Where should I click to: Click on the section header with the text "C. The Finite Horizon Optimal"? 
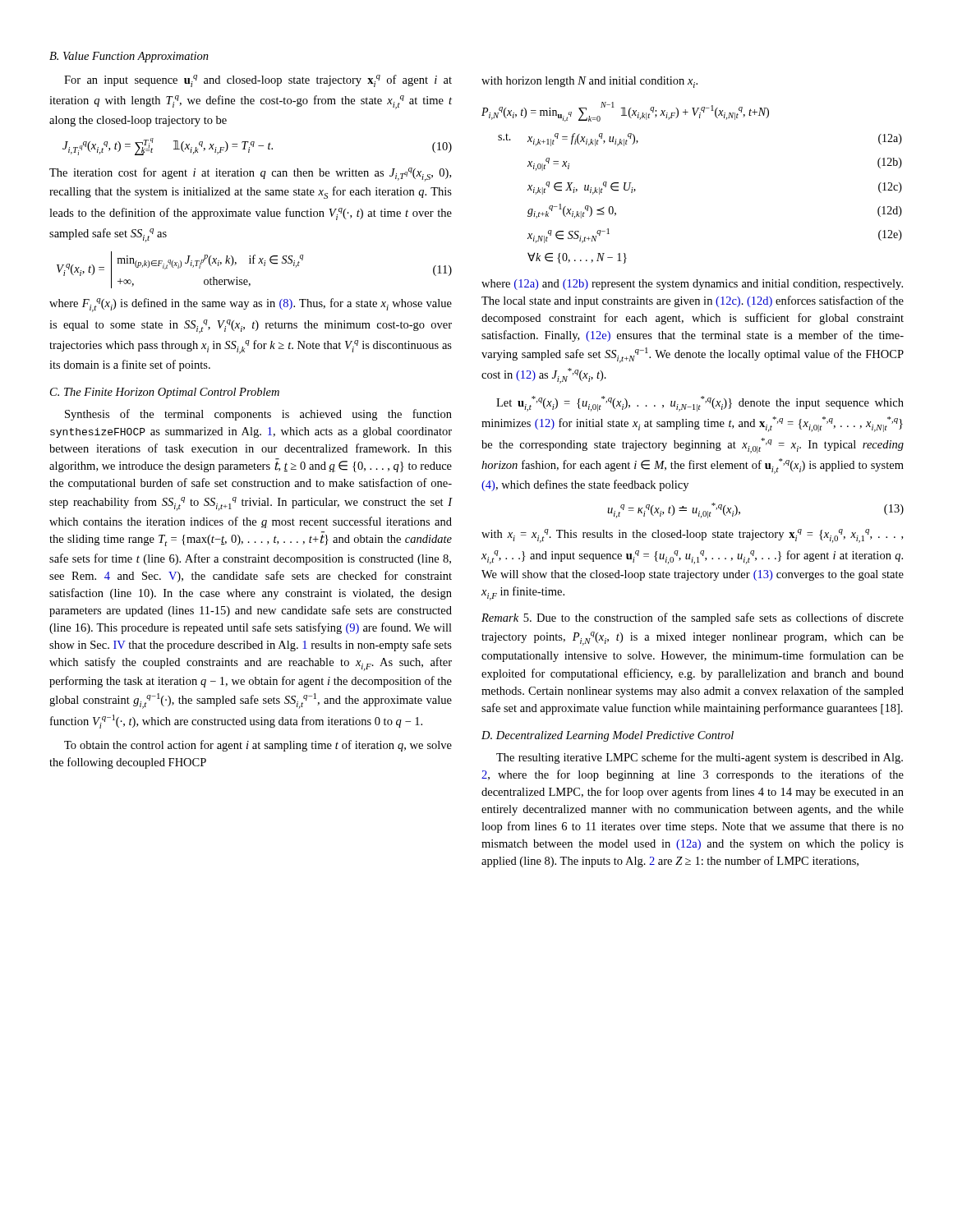[x=164, y=391]
